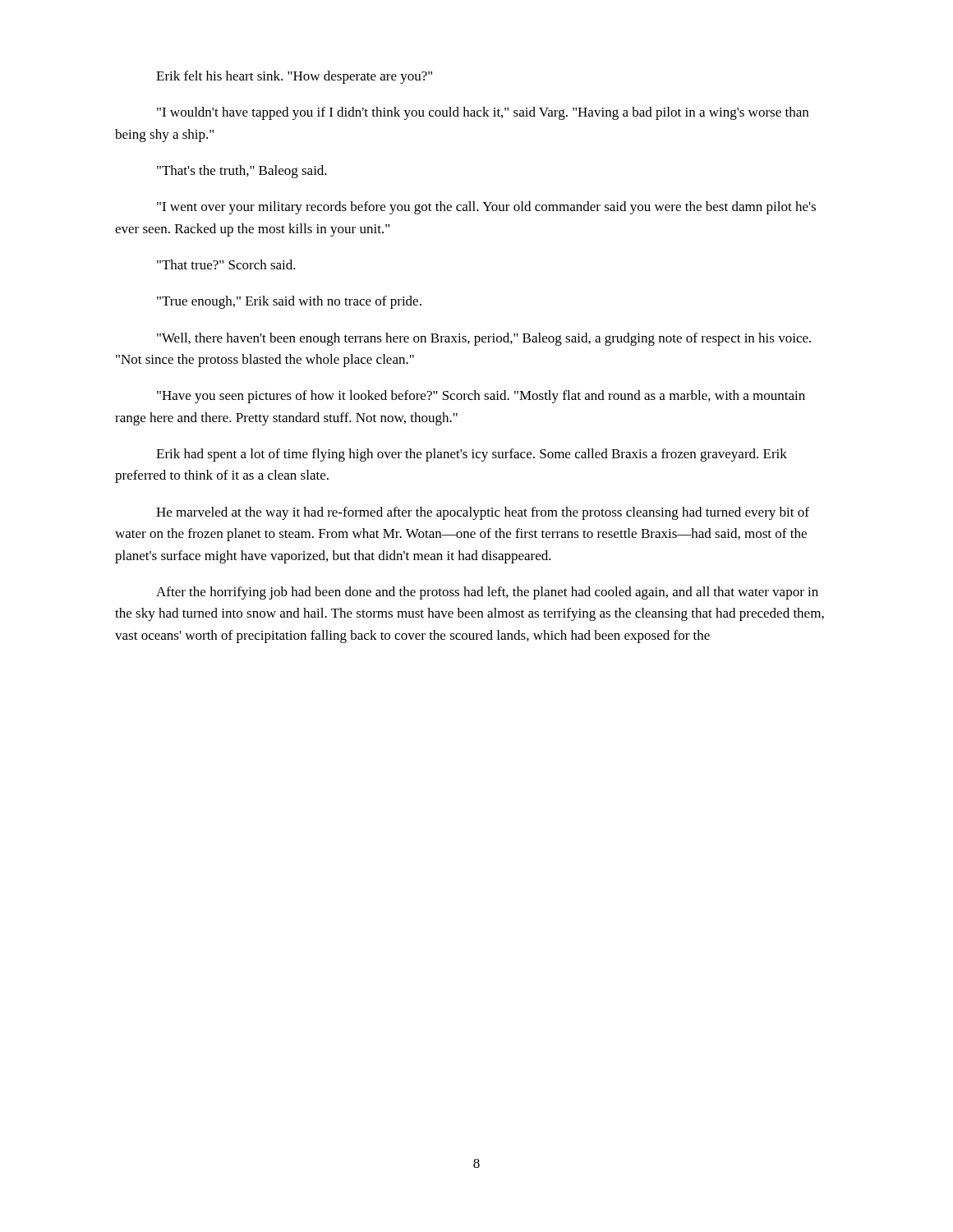
Task: Locate the block of text that opens with ""Well, there haven't been enough terrans here on"
Action: [x=463, y=349]
